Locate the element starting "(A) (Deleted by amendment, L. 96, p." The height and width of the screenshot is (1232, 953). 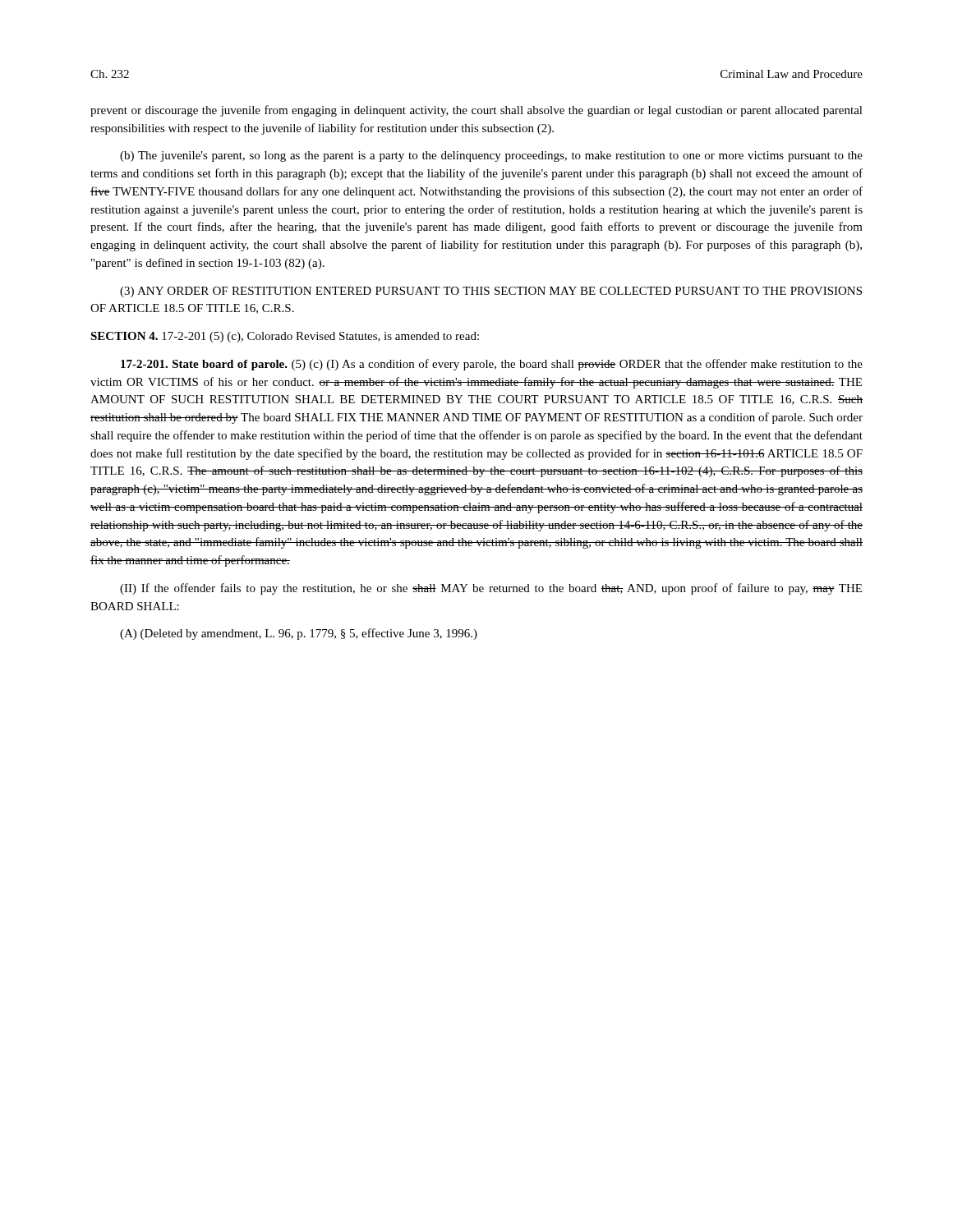click(476, 634)
